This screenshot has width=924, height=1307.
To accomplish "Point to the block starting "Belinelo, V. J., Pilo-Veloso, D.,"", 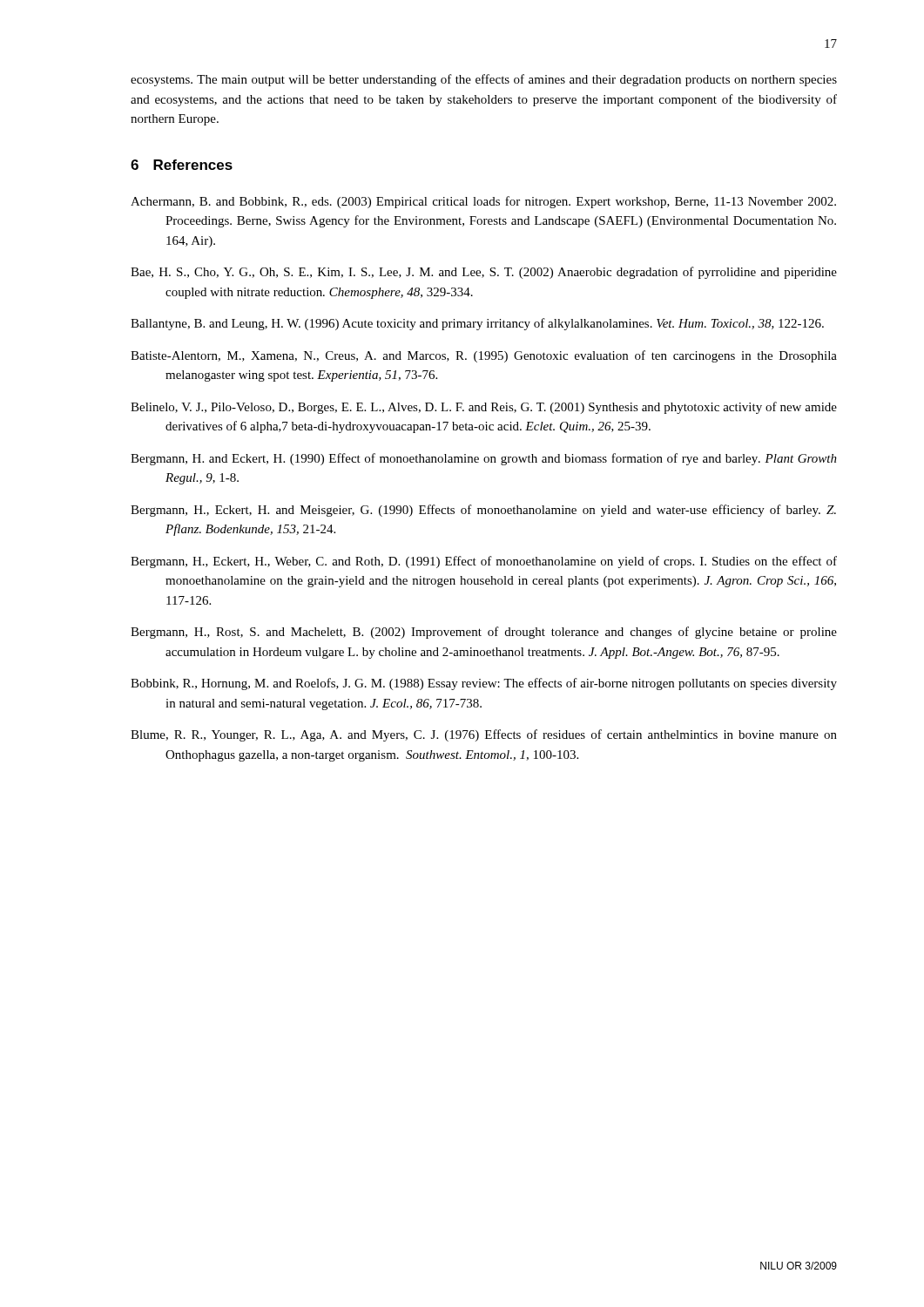I will 484,416.
